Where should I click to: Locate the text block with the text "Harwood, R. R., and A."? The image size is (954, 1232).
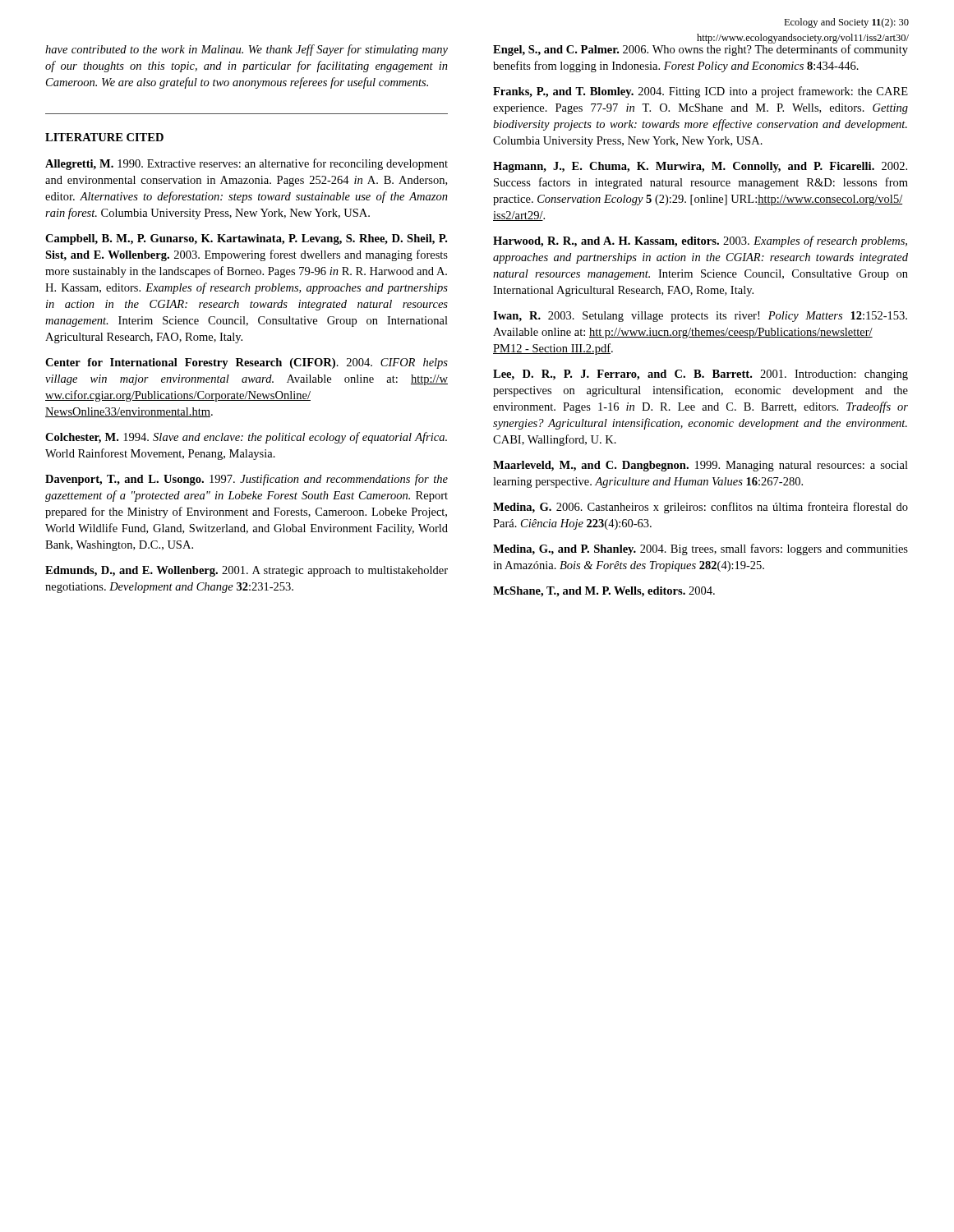tap(701, 265)
